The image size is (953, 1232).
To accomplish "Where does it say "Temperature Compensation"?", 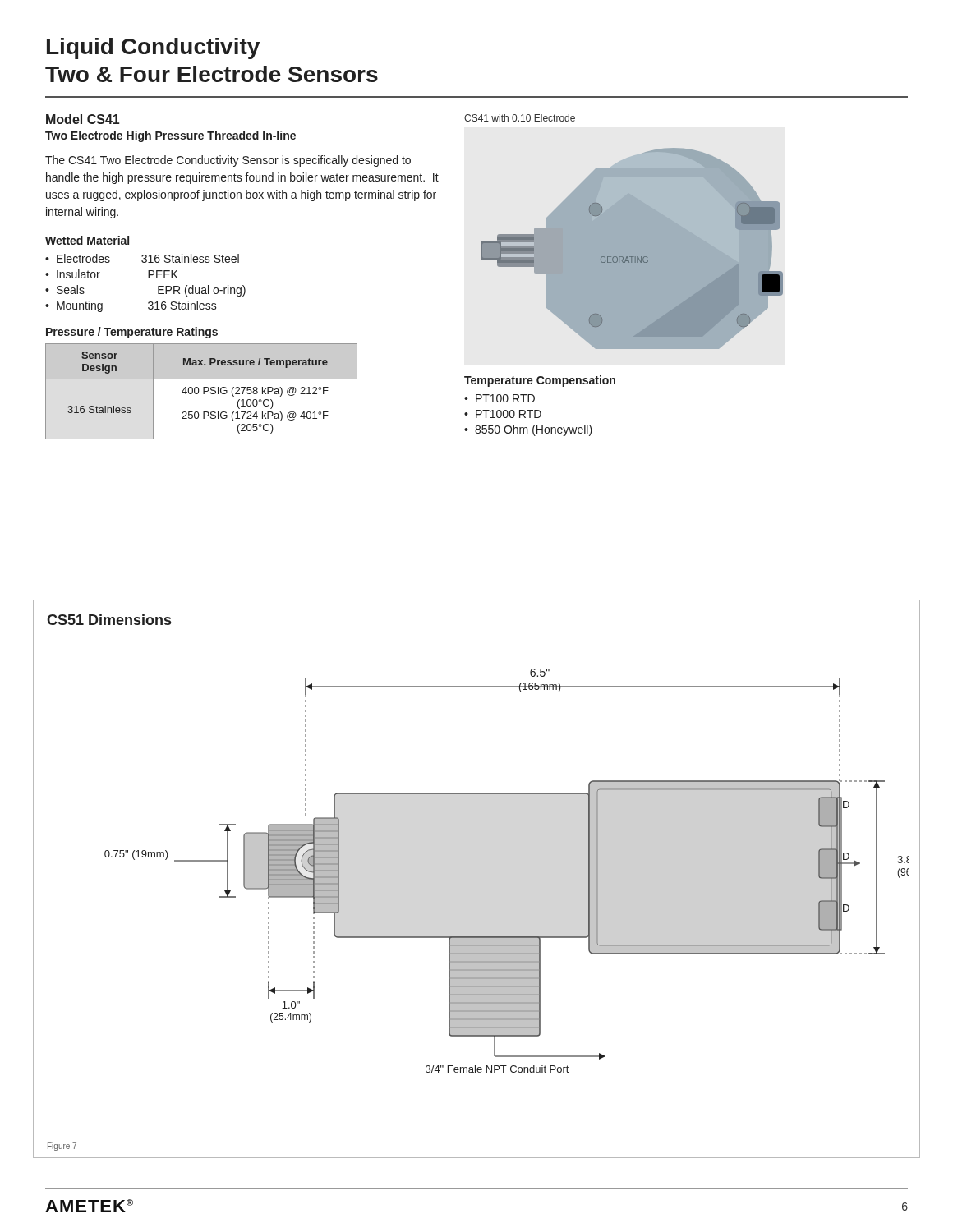I will (x=540, y=380).
